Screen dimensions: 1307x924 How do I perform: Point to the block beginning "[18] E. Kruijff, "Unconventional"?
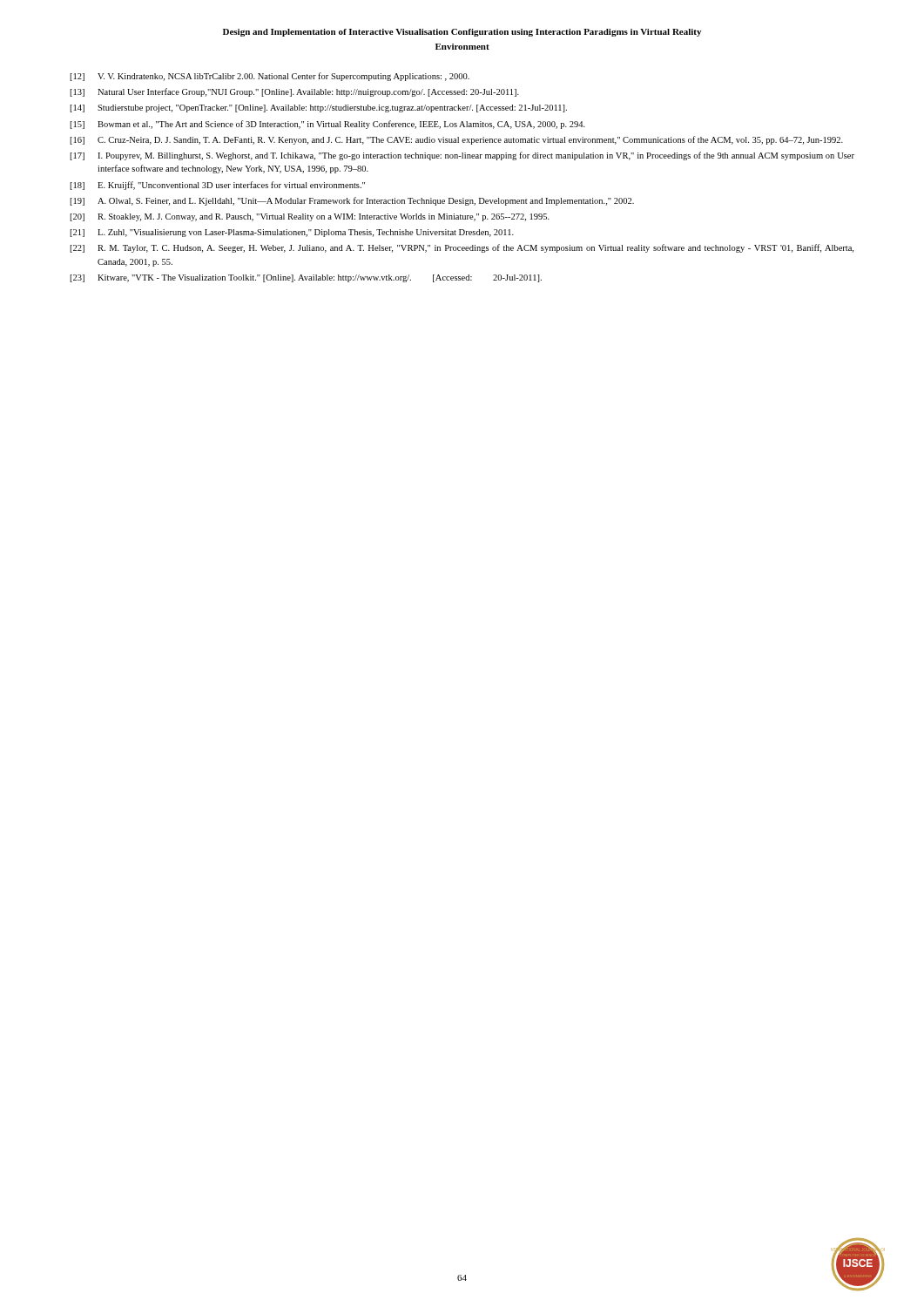(217, 186)
